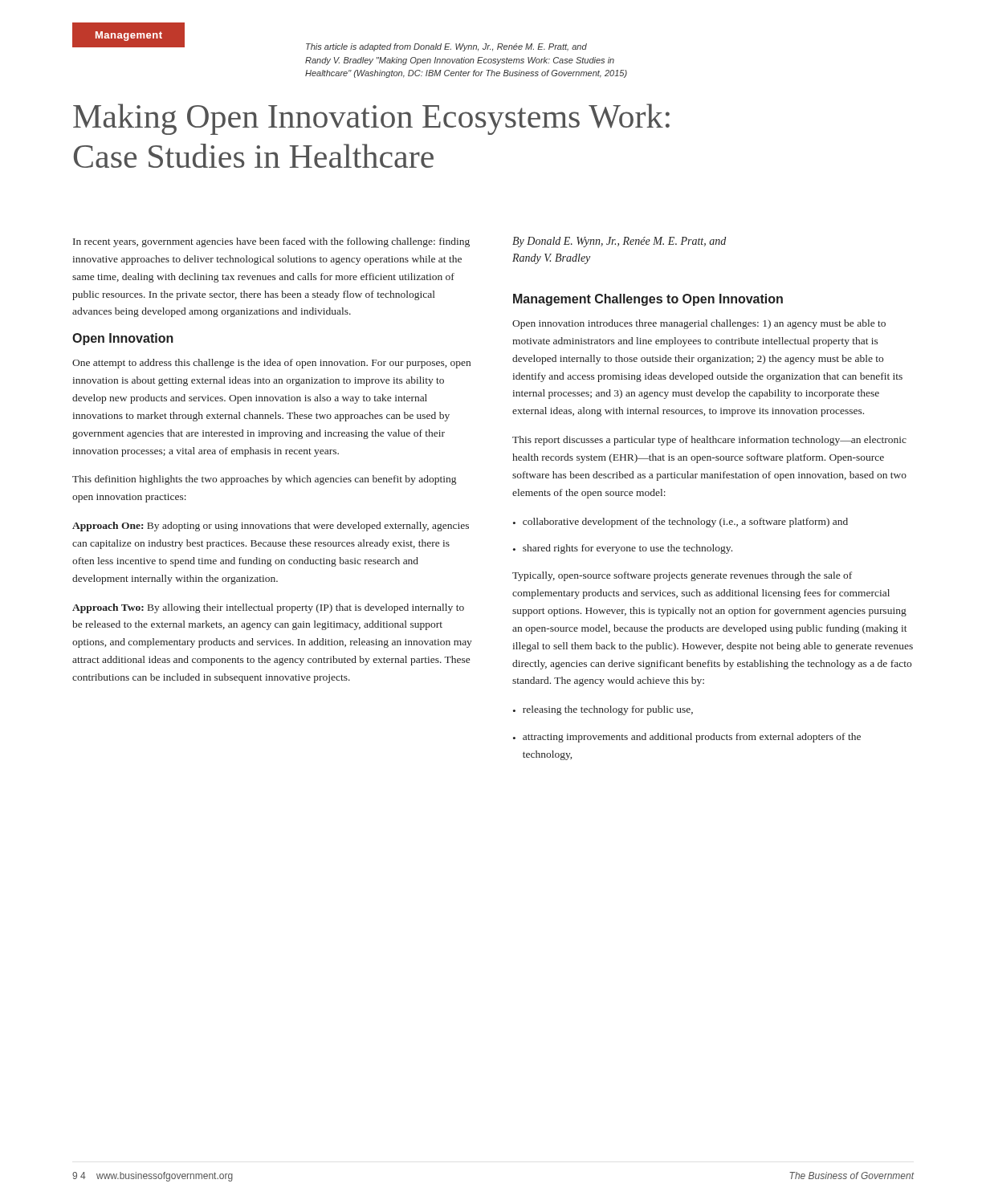
Task: Point to the block beginning "Open innovation introduces three managerial challenges: 1) an"
Action: click(708, 367)
